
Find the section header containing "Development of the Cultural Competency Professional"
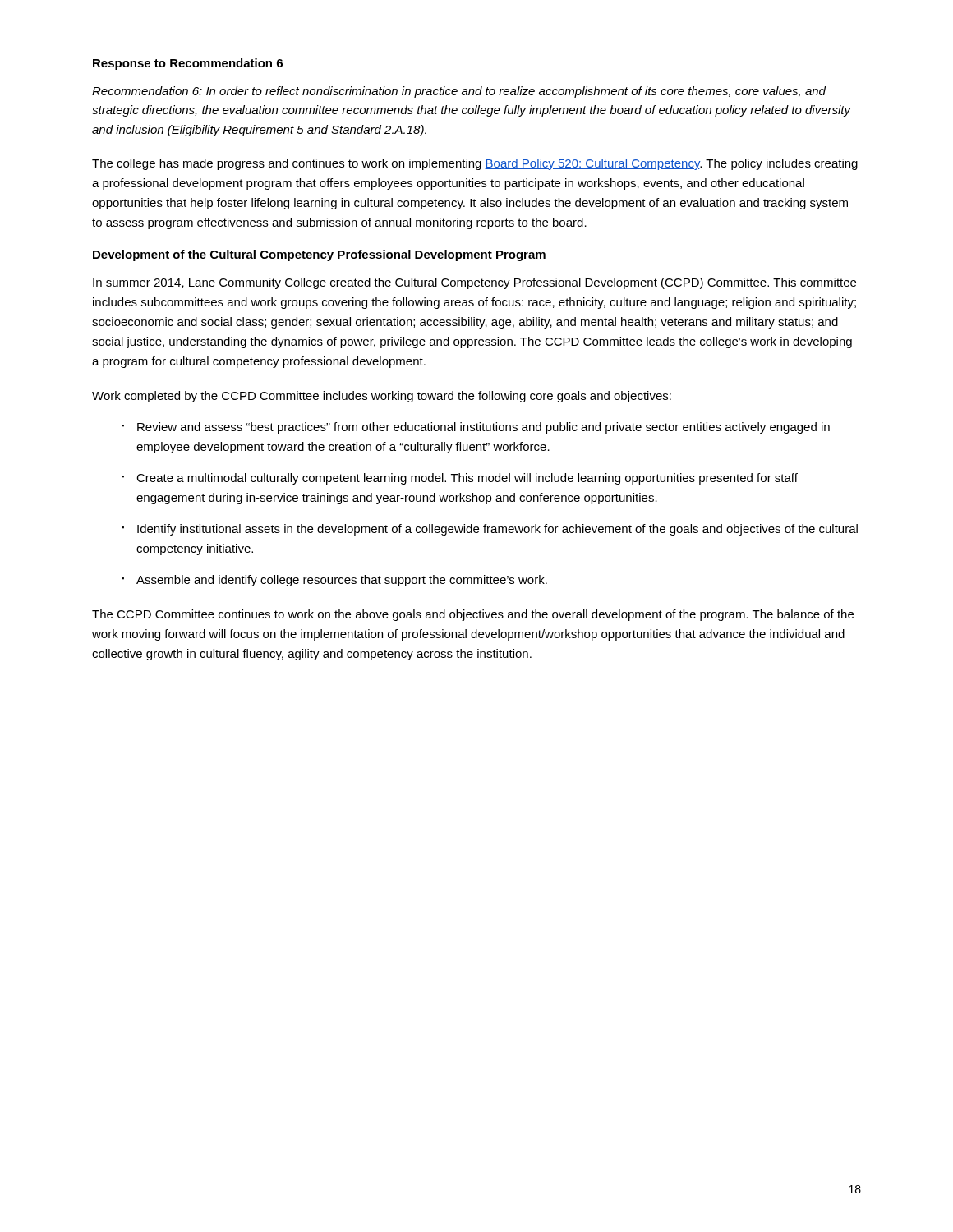point(319,254)
